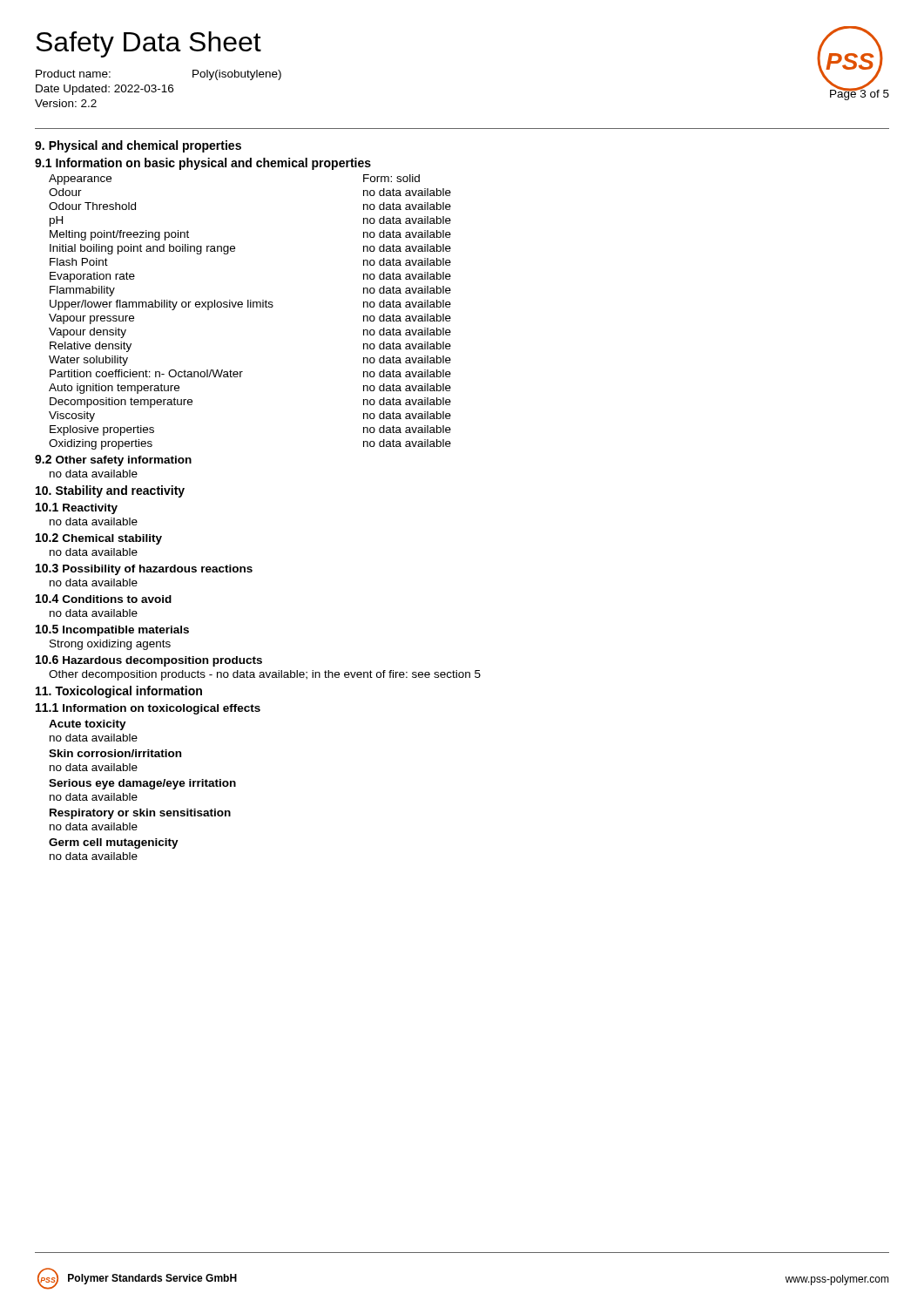Select the title that says "Safety Data Sheet"
This screenshot has height=1307, width=924.
pyautogui.click(x=148, y=42)
